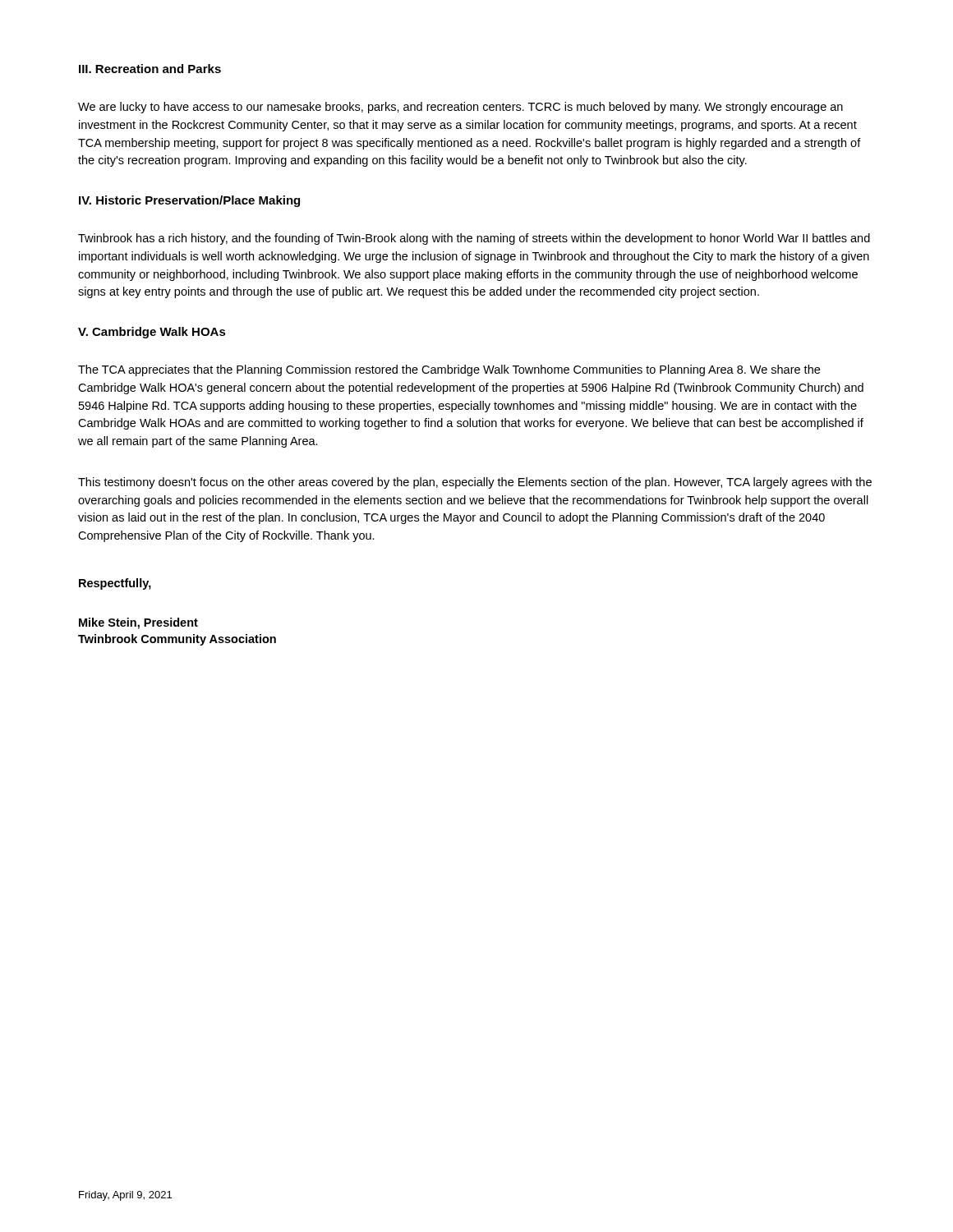Image resolution: width=953 pixels, height=1232 pixels.
Task: Find the block starting "Twinbrook has a rich"
Action: coord(476,266)
